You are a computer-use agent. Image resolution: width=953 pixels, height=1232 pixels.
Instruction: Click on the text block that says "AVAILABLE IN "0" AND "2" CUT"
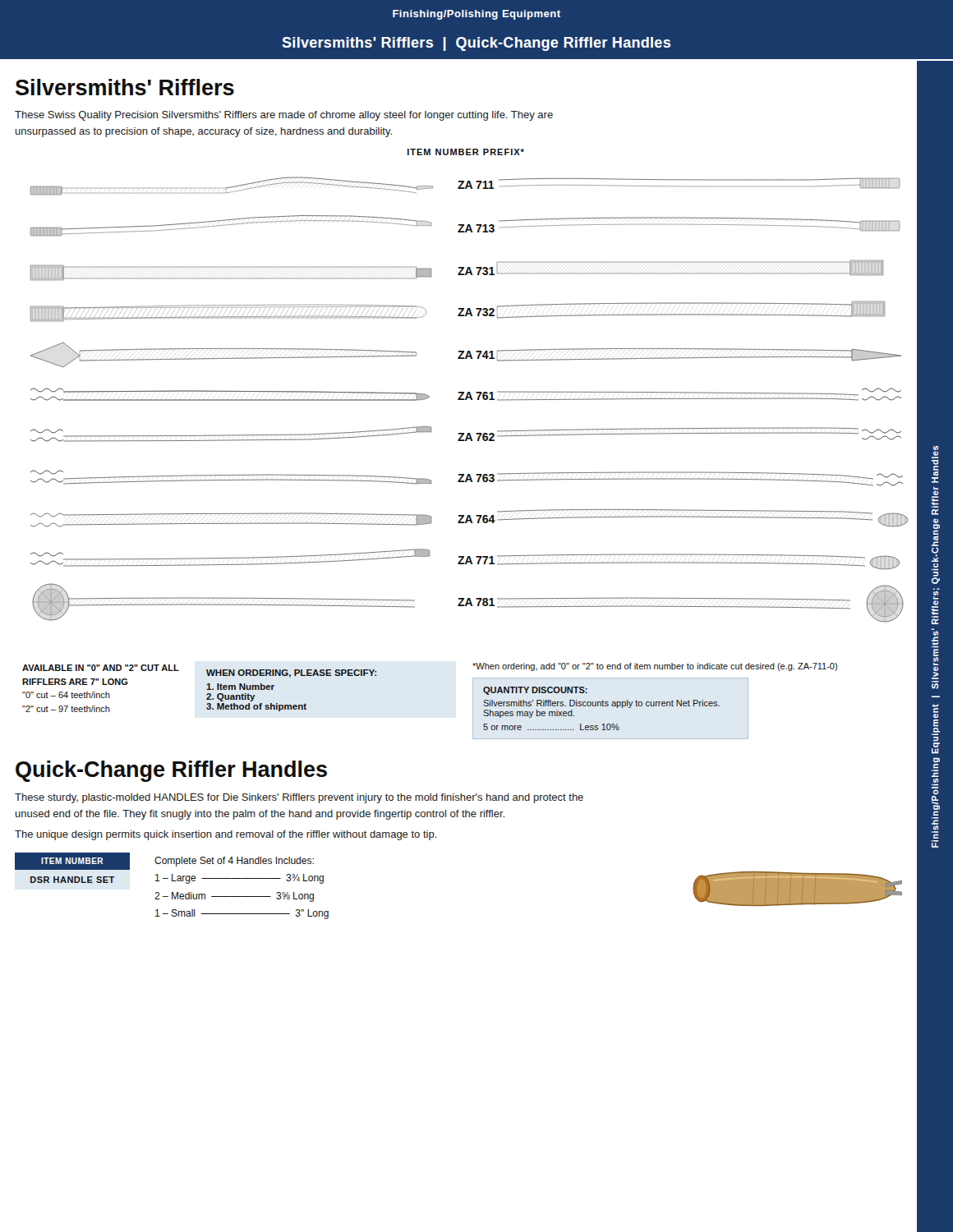tap(100, 688)
